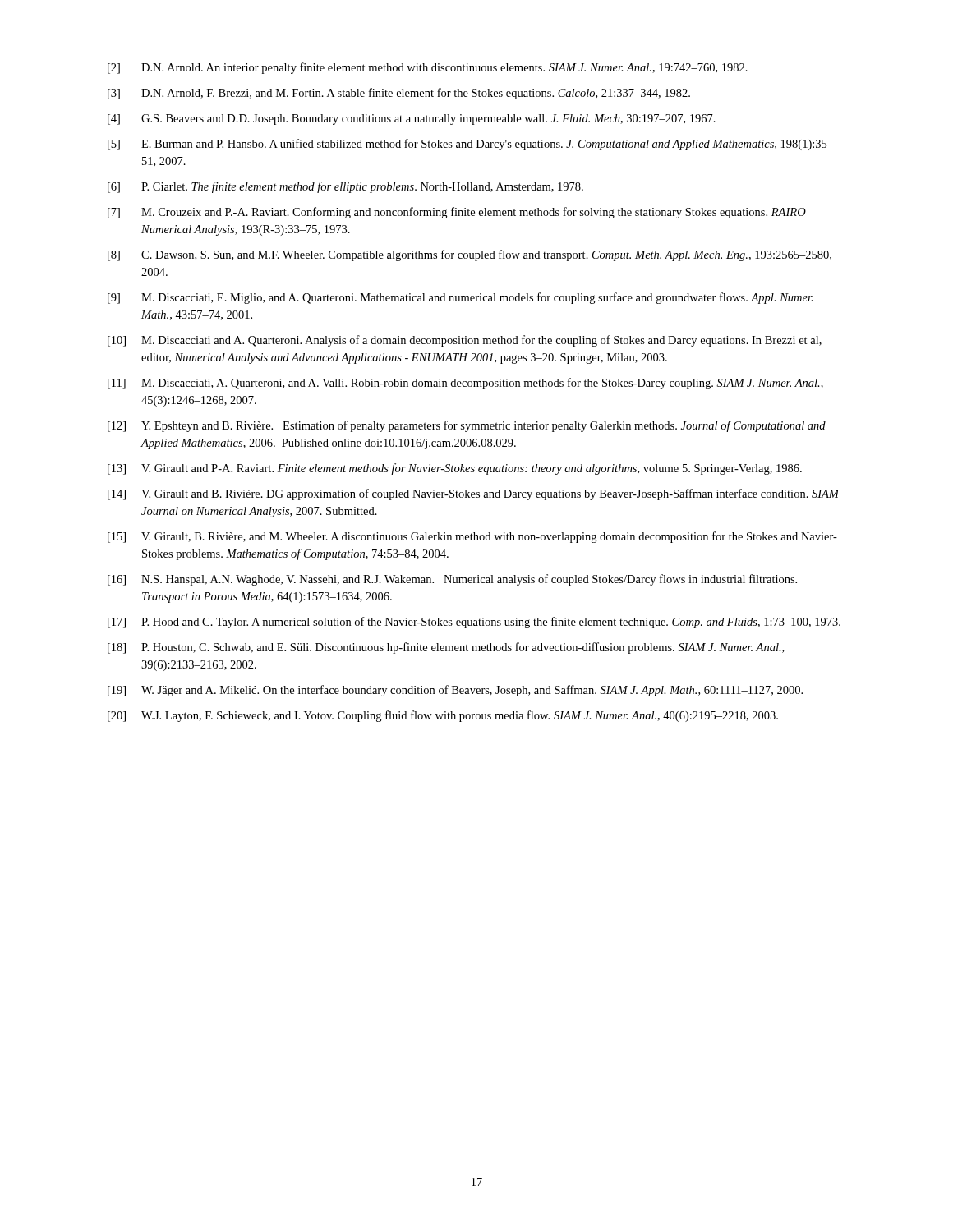Click the passage that begins "[9] M. Discacciati, E. Miglio,"
Screen dimensions: 1232x953
(476, 307)
